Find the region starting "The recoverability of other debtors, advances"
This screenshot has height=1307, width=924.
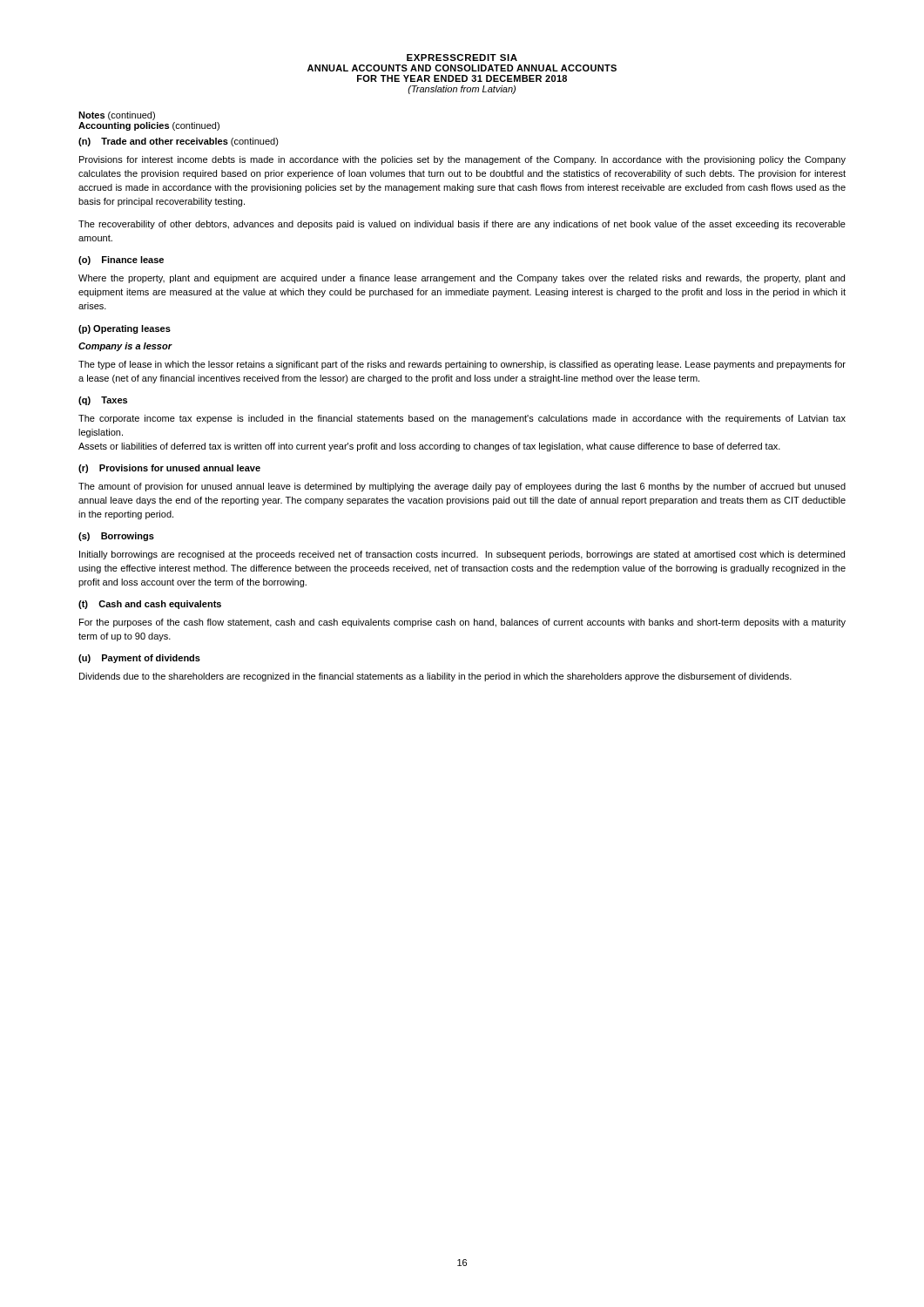point(462,232)
